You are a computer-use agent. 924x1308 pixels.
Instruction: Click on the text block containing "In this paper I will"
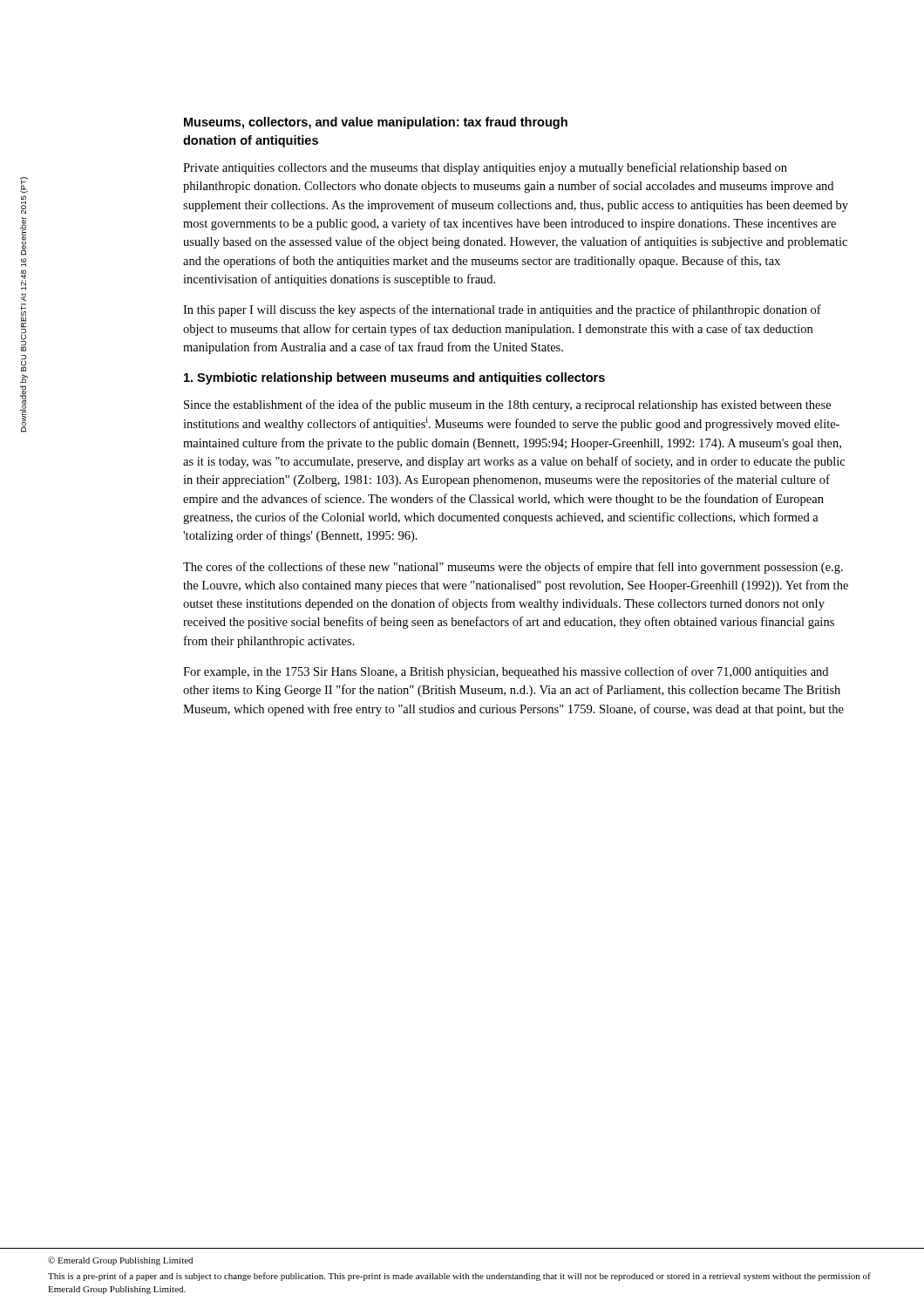[x=519, y=329]
